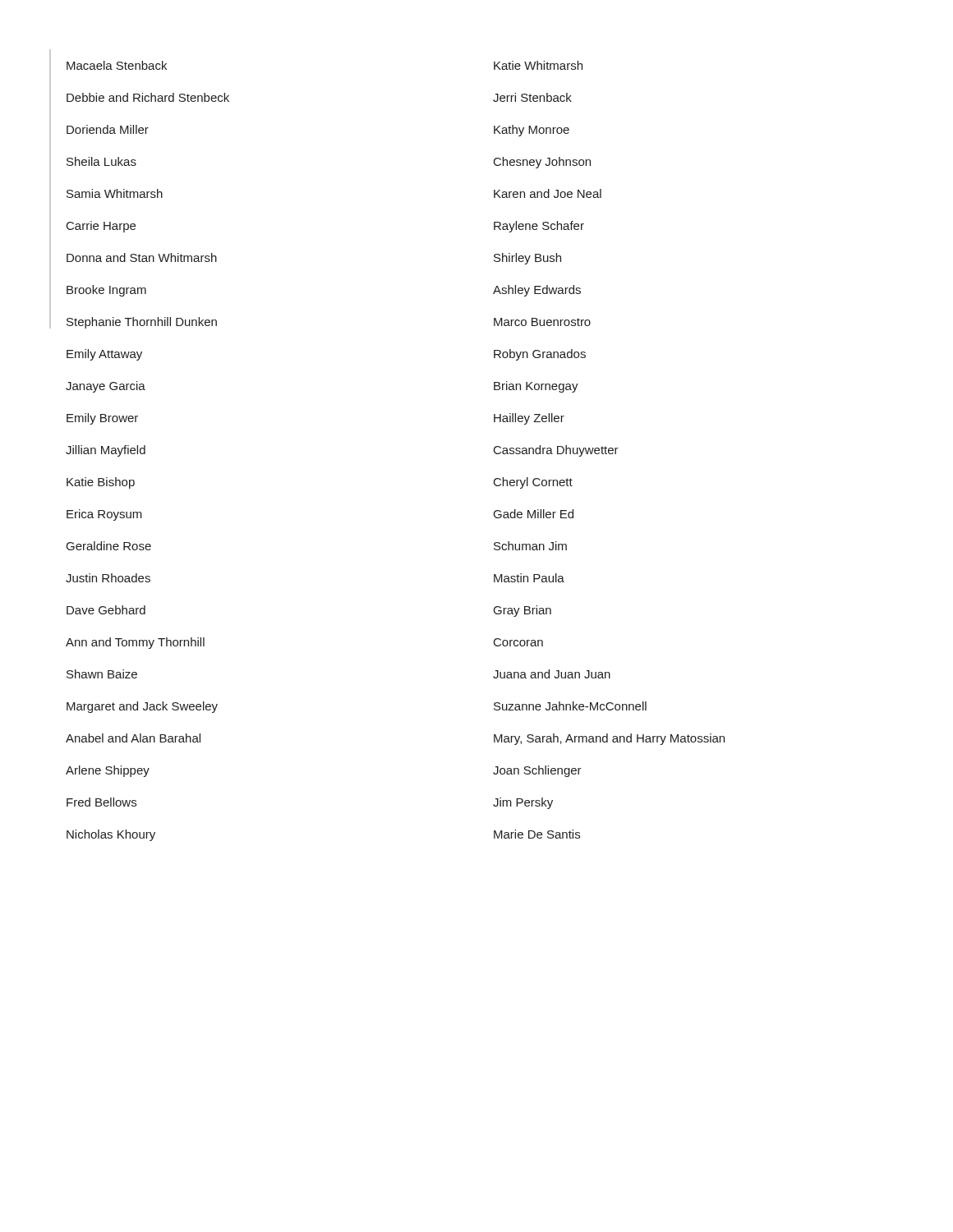
Task: Locate the list item with the text "Brooke Ingram"
Action: (106, 290)
